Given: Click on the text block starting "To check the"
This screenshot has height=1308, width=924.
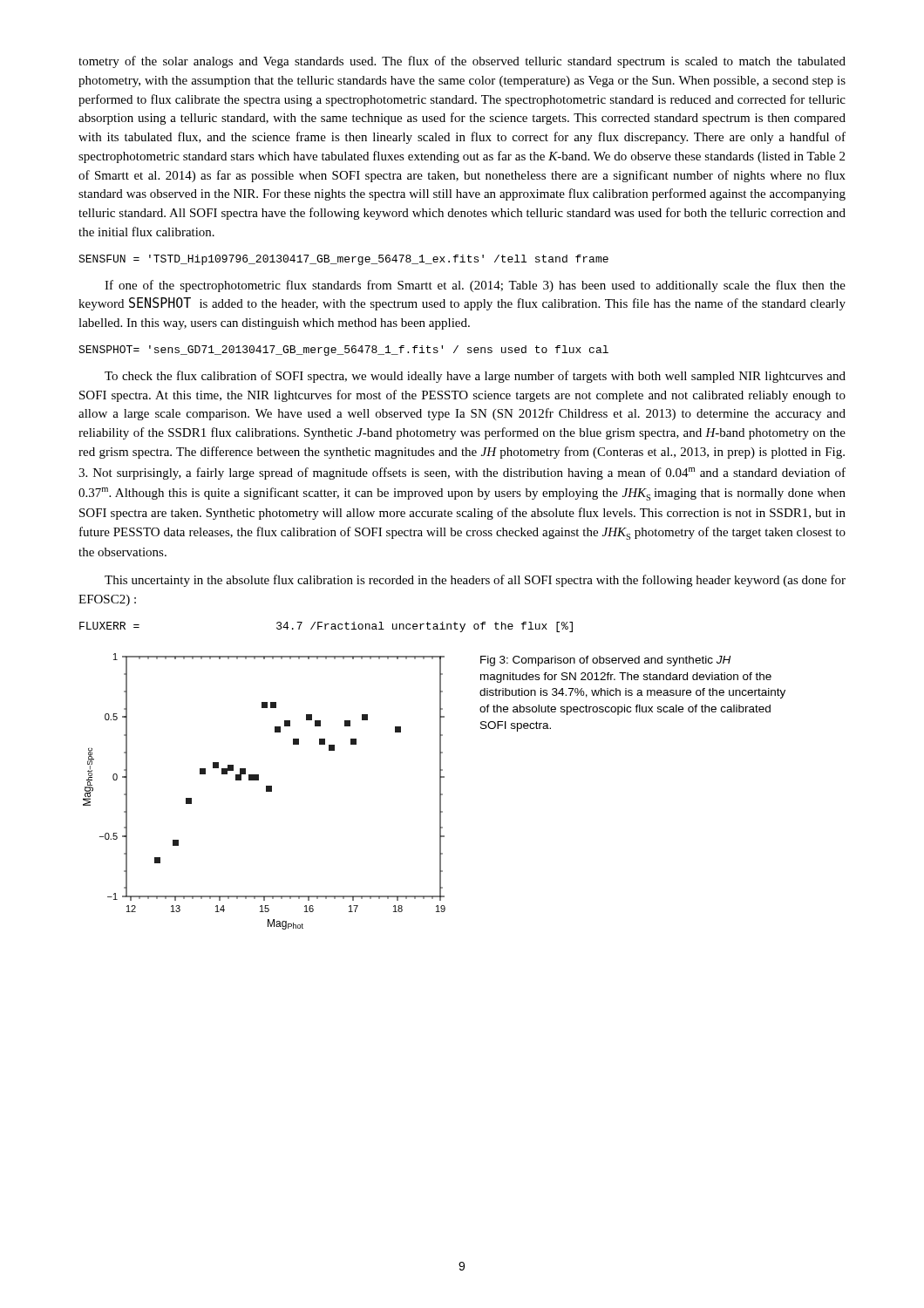Looking at the screenshot, I should pos(462,464).
